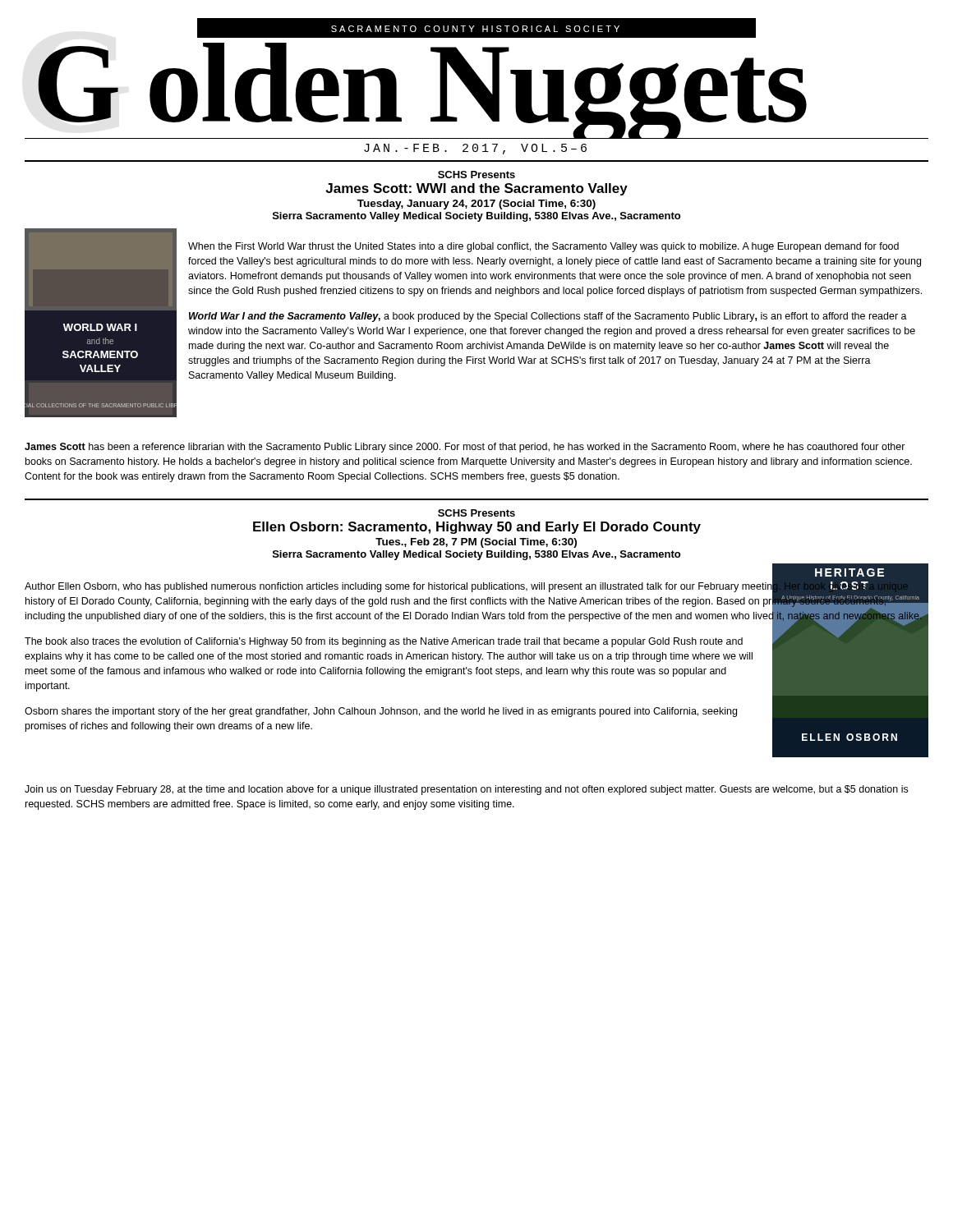Viewport: 953px width, 1232px height.
Task: Select the illustration
Action: (476, 69)
